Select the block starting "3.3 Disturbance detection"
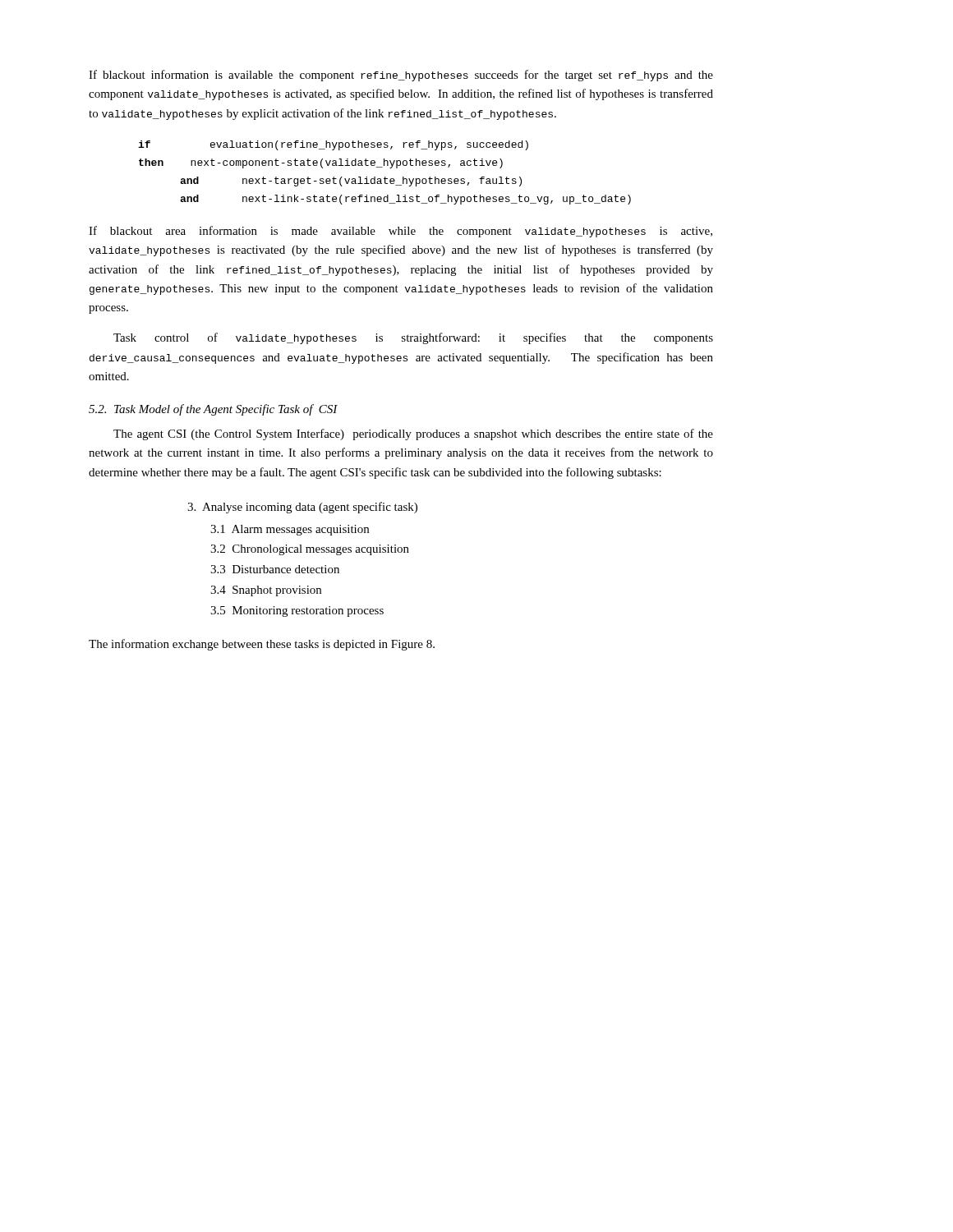 275,569
